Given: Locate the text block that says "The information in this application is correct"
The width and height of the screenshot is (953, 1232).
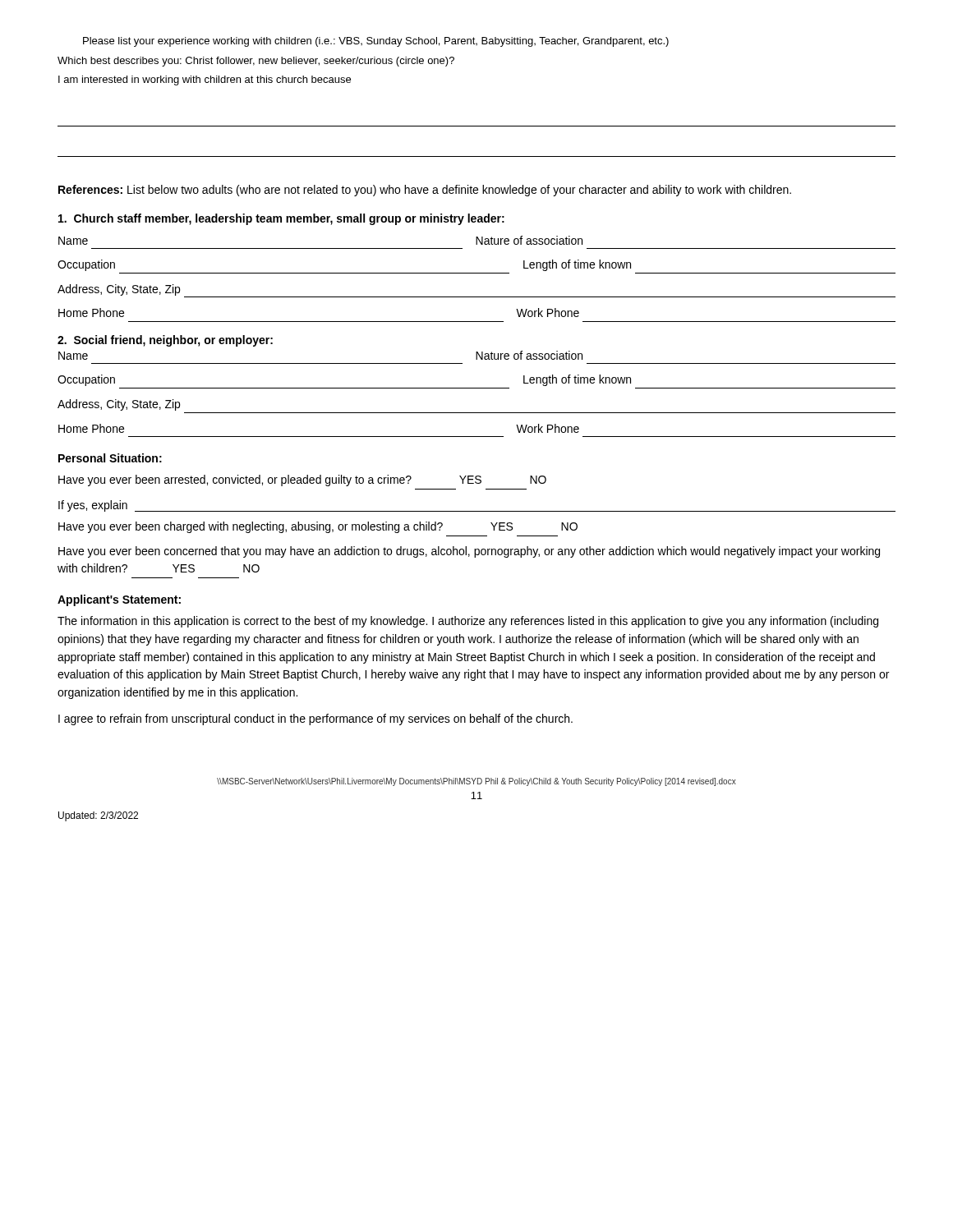Looking at the screenshot, I should tap(473, 657).
